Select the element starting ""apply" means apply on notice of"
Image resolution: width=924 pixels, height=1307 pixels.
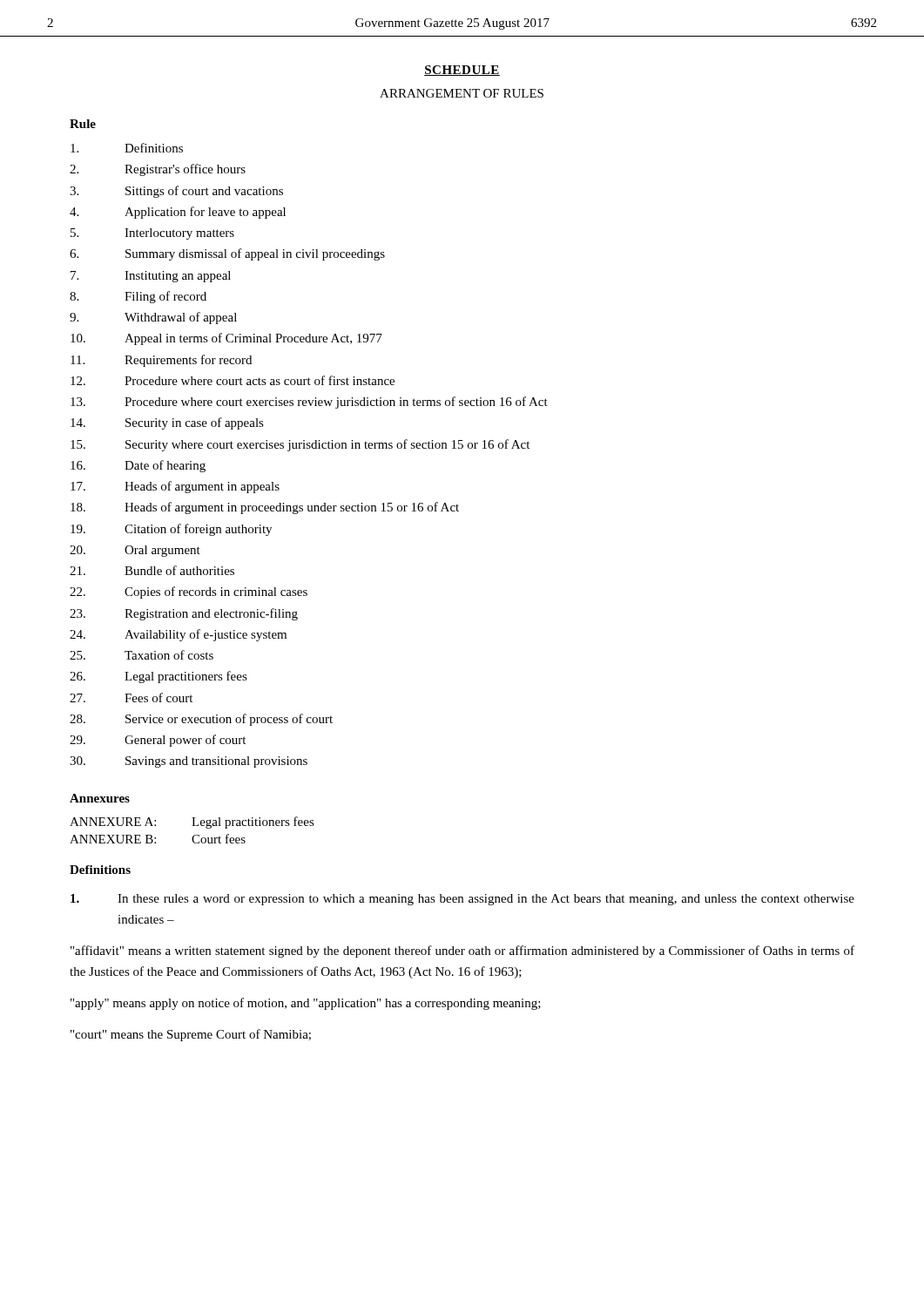click(x=305, y=1002)
